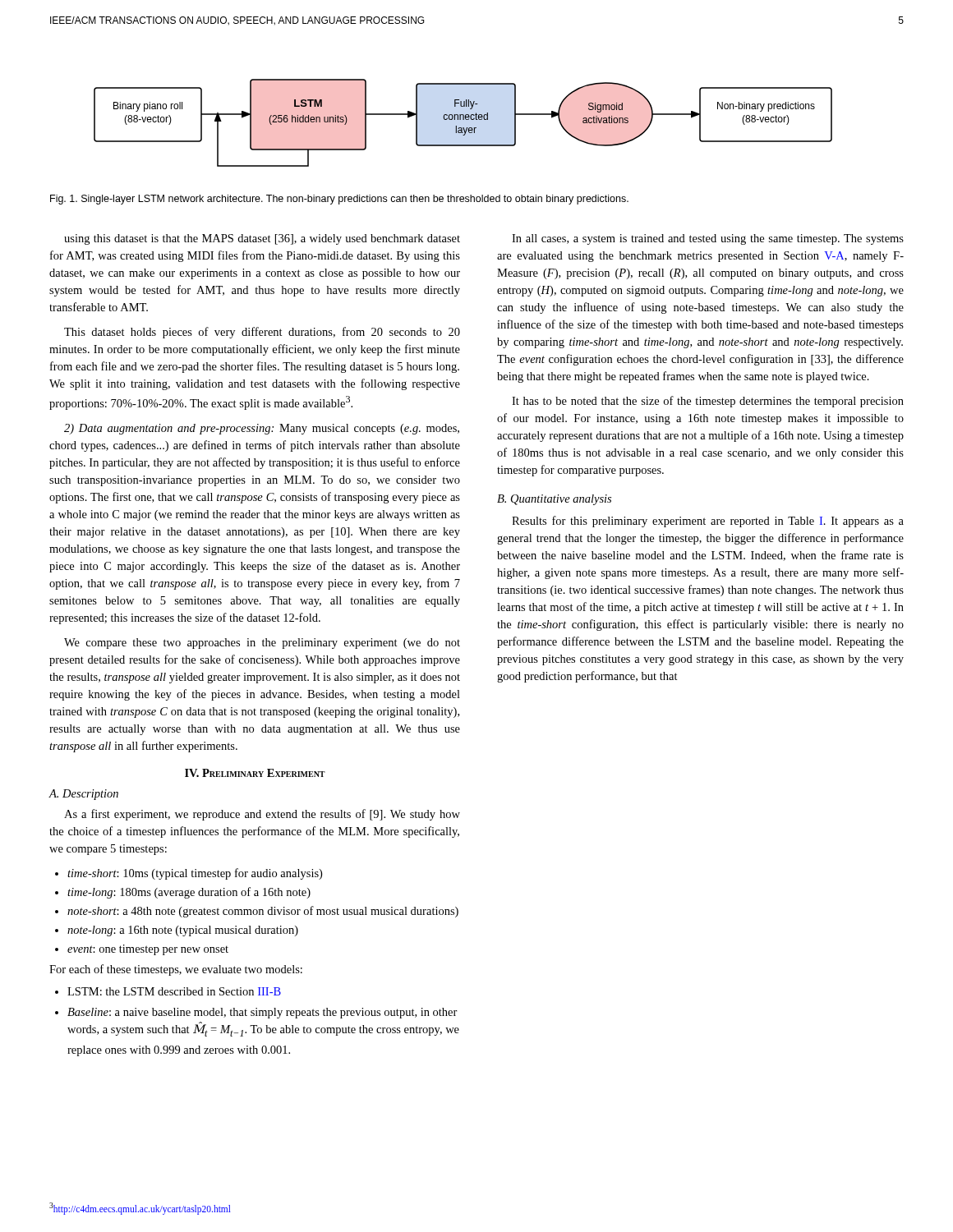Locate the list item containing "LSTM: the LSTM described in"

pos(174,992)
